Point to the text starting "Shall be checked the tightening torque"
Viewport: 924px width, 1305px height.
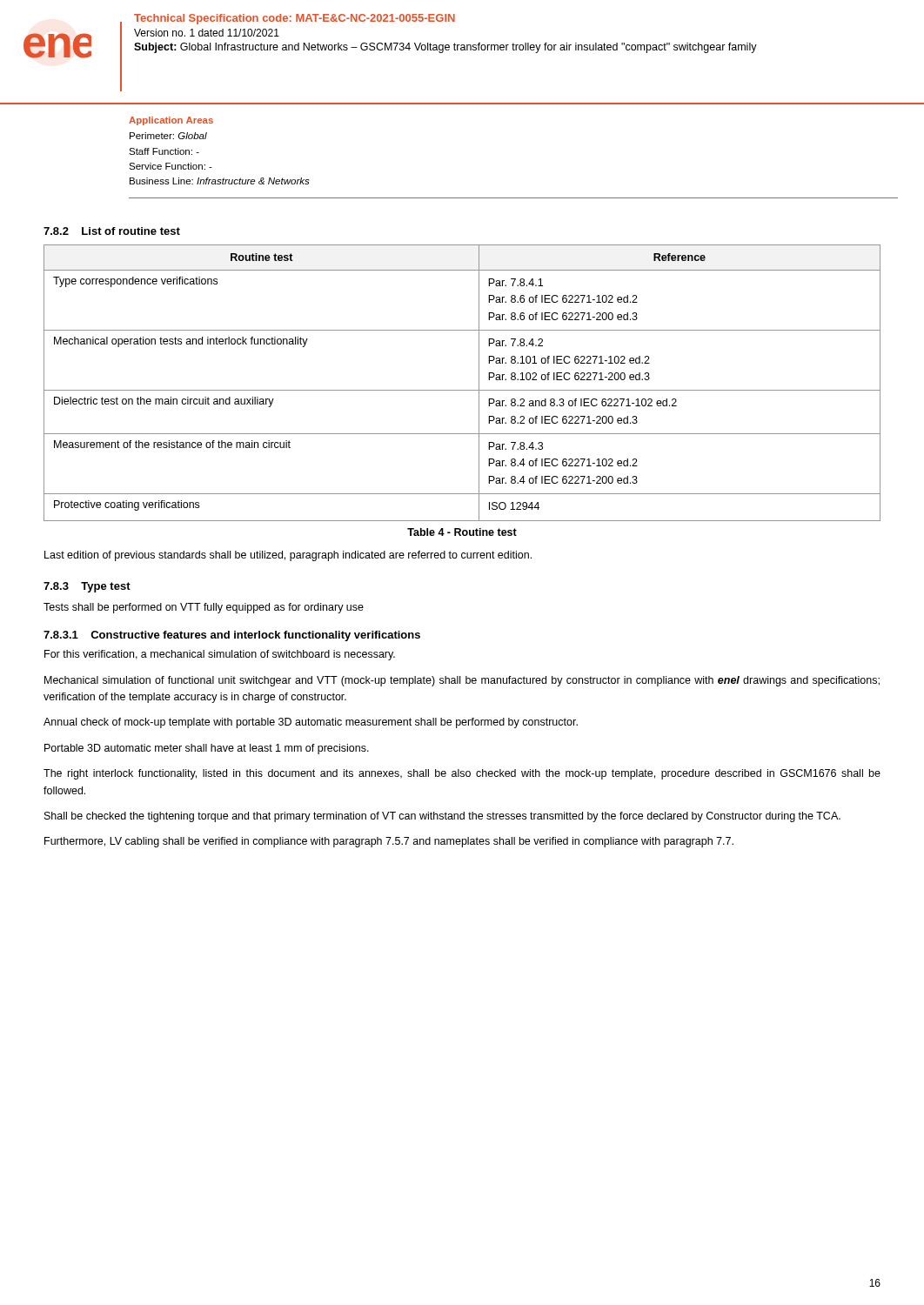pyautogui.click(x=442, y=816)
